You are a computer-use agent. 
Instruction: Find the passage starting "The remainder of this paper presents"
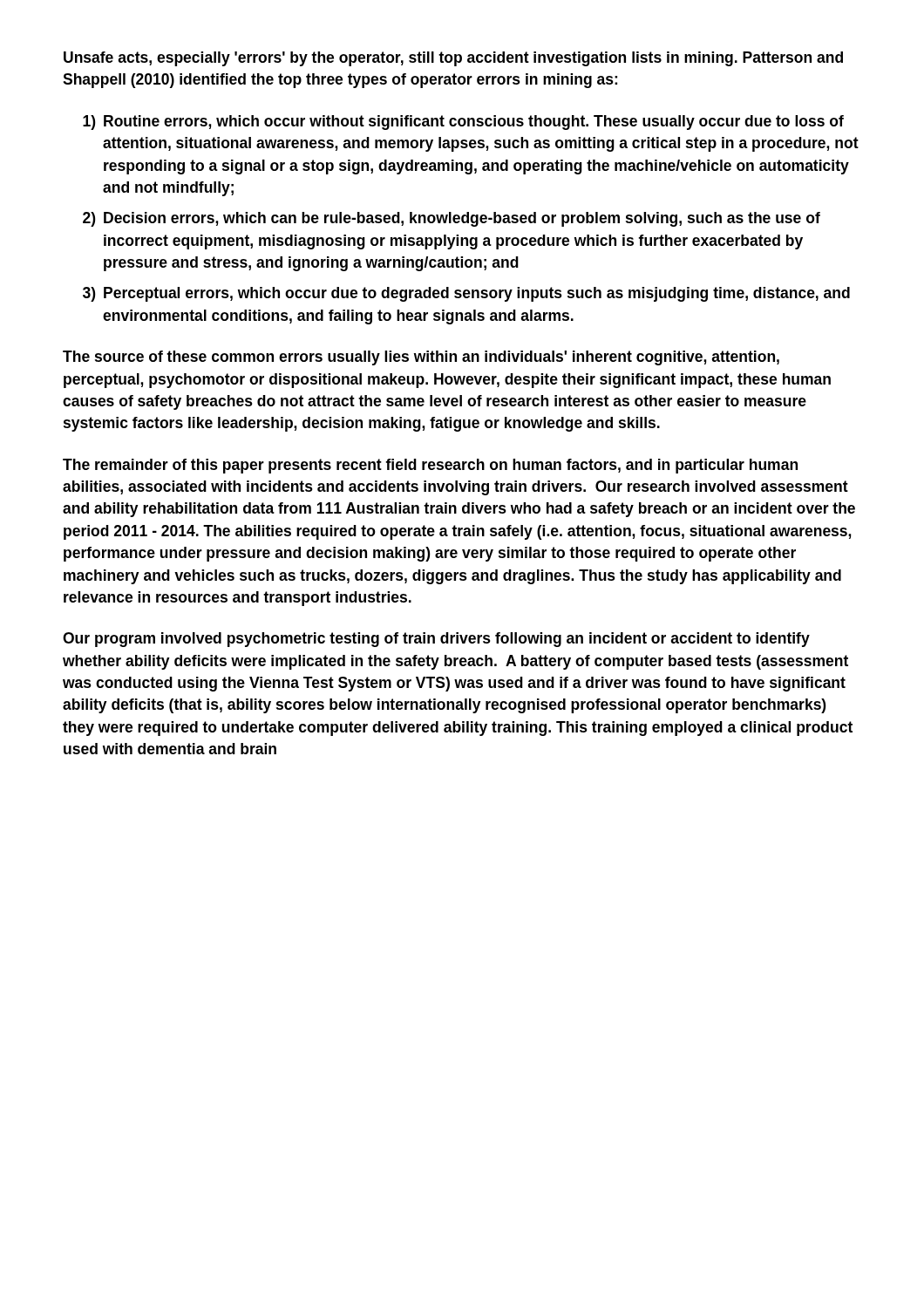tap(459, 531)
